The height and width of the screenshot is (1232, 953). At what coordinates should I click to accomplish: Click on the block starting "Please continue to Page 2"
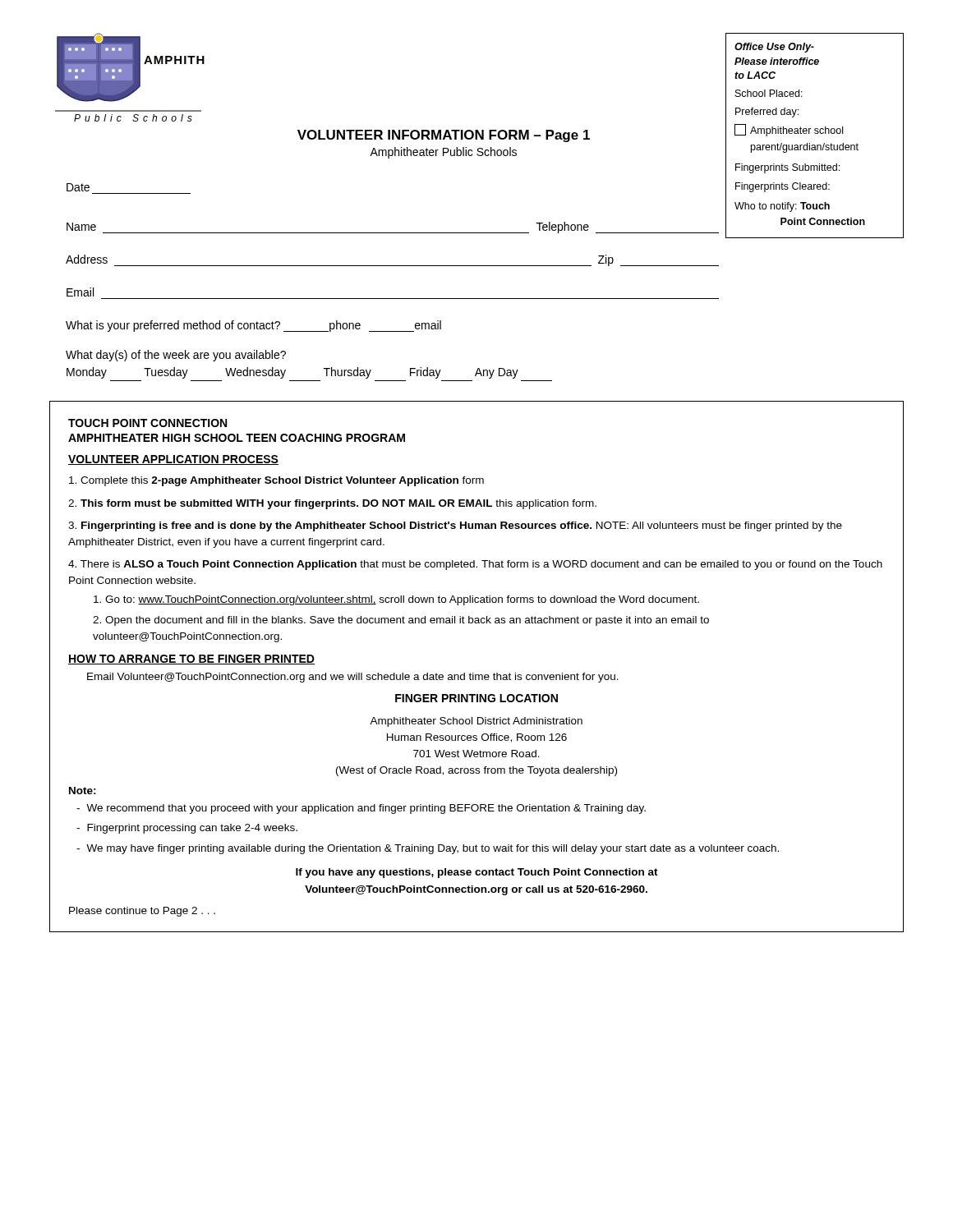142,910
